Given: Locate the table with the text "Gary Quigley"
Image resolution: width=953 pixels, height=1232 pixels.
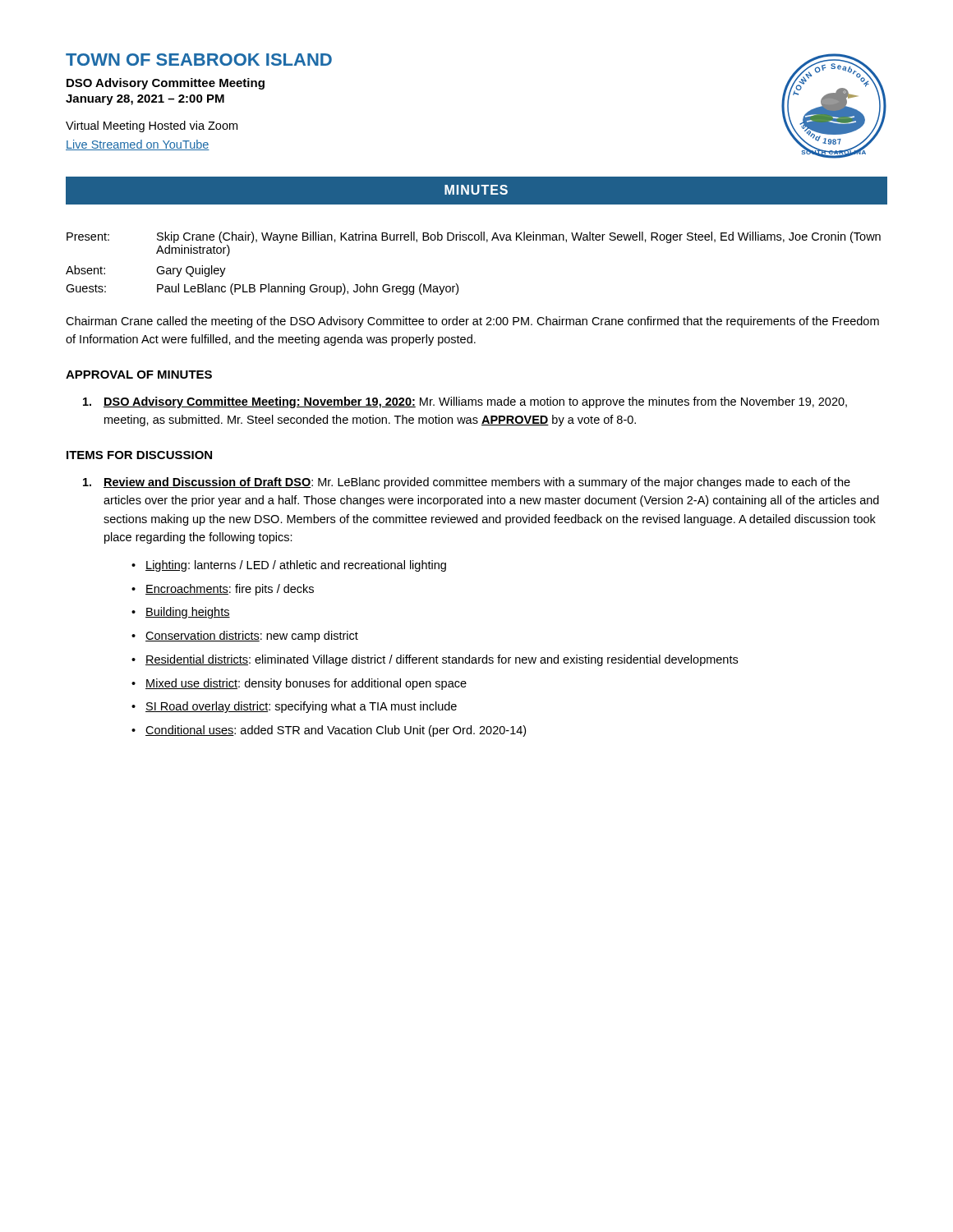Looking at the screenshot, I should coord(476,262).
